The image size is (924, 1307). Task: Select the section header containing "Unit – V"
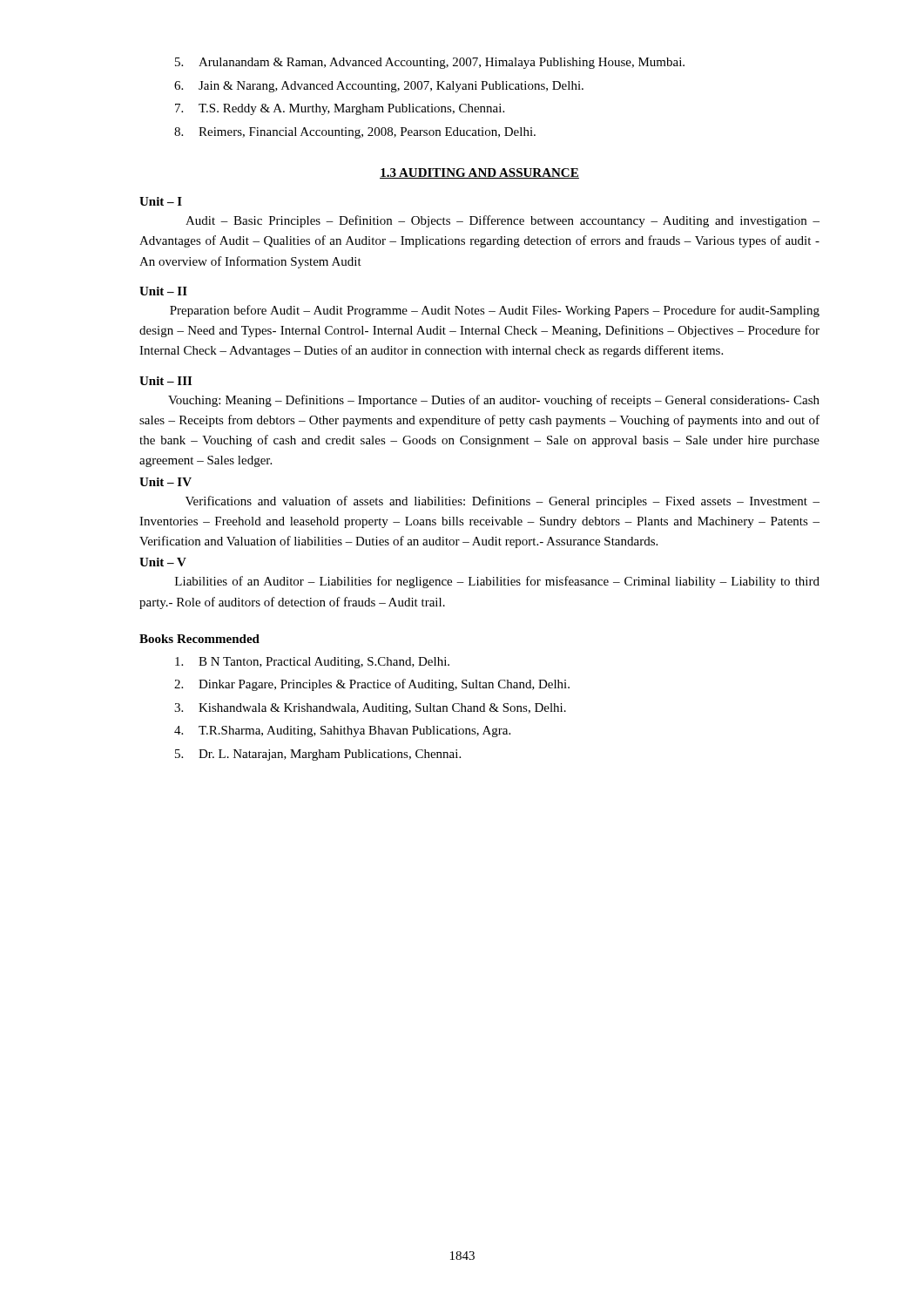click(163, 562)
